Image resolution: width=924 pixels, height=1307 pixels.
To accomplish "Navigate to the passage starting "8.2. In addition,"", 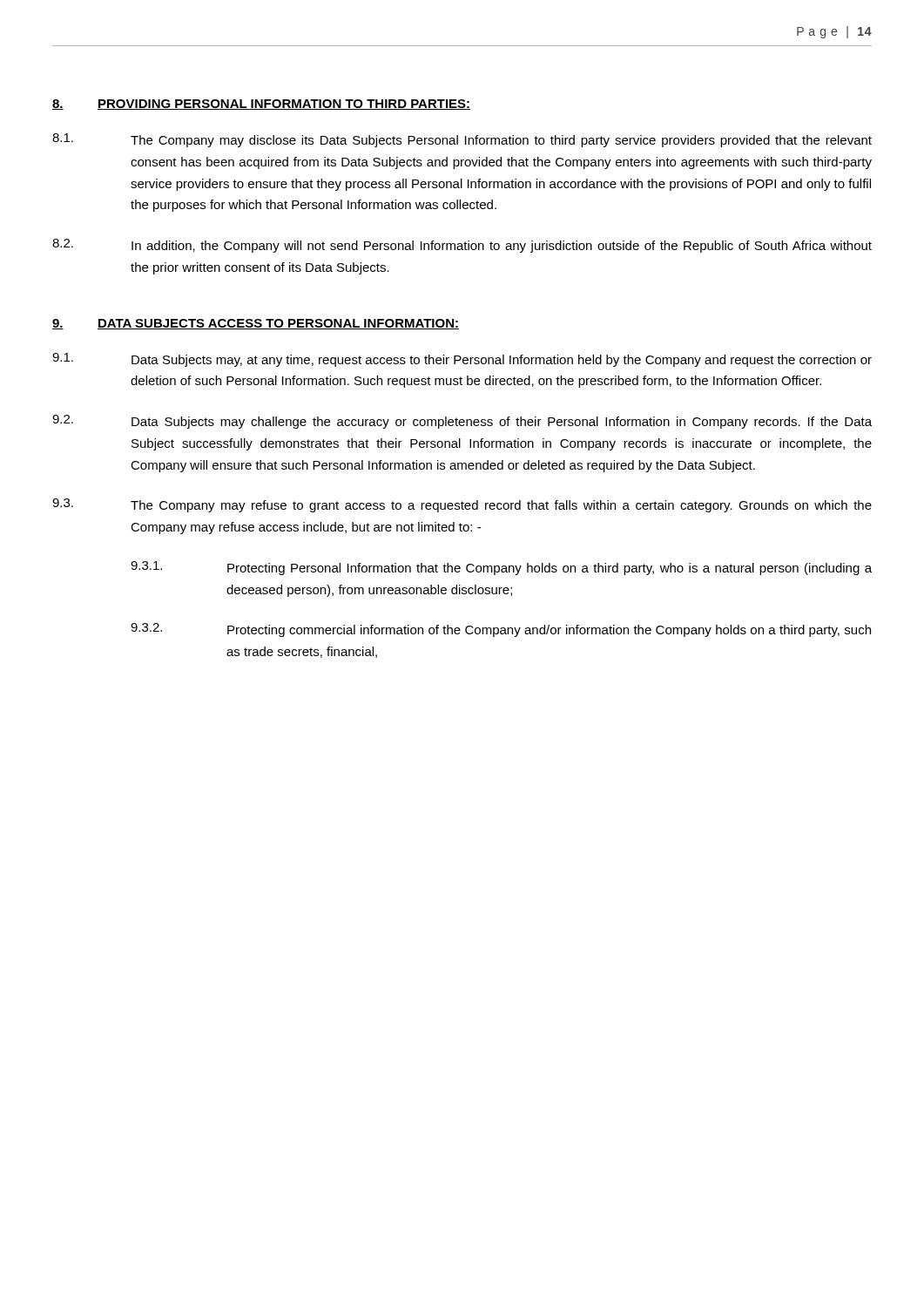I will [462, 257].
